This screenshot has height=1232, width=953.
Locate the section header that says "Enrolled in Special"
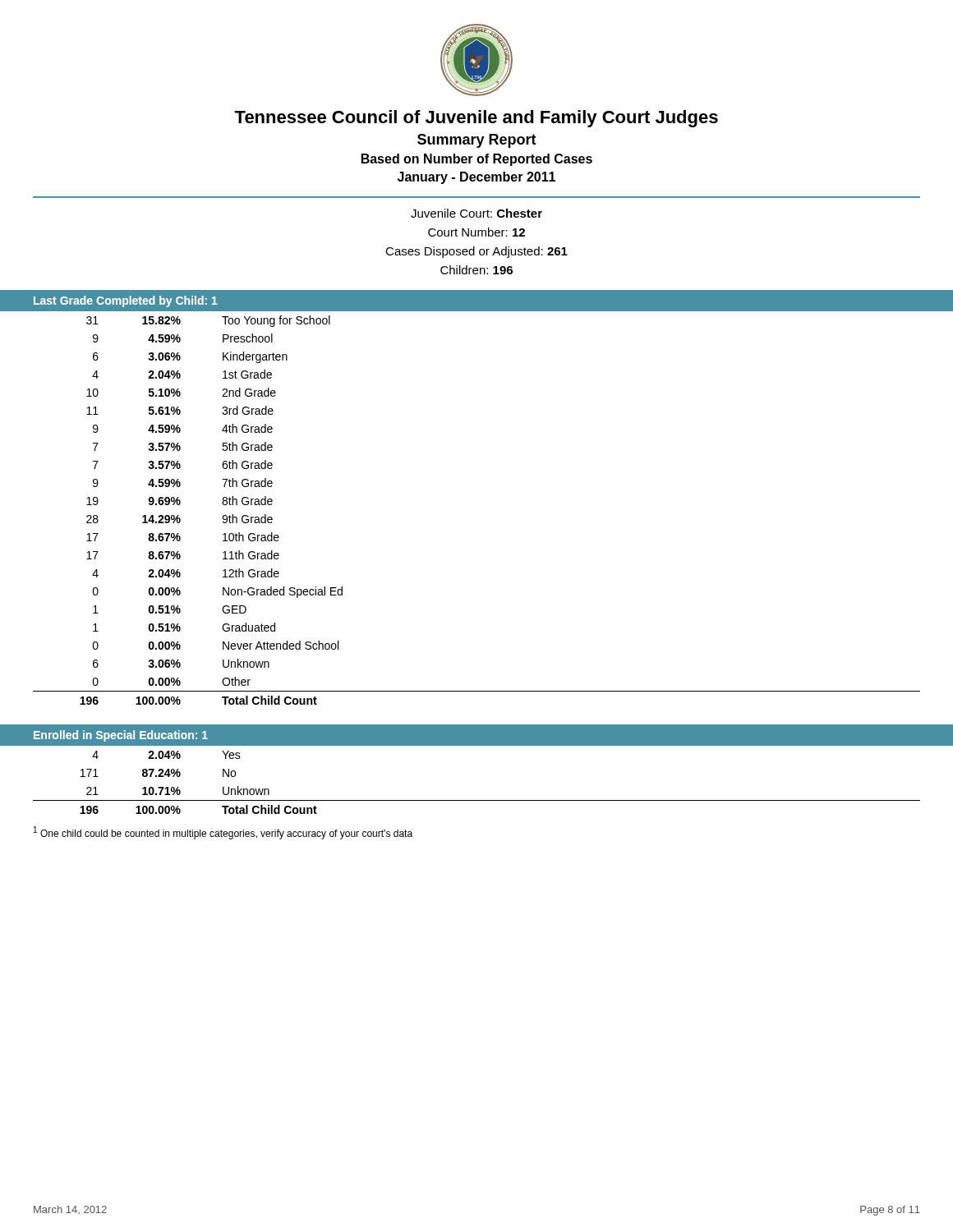120,735
